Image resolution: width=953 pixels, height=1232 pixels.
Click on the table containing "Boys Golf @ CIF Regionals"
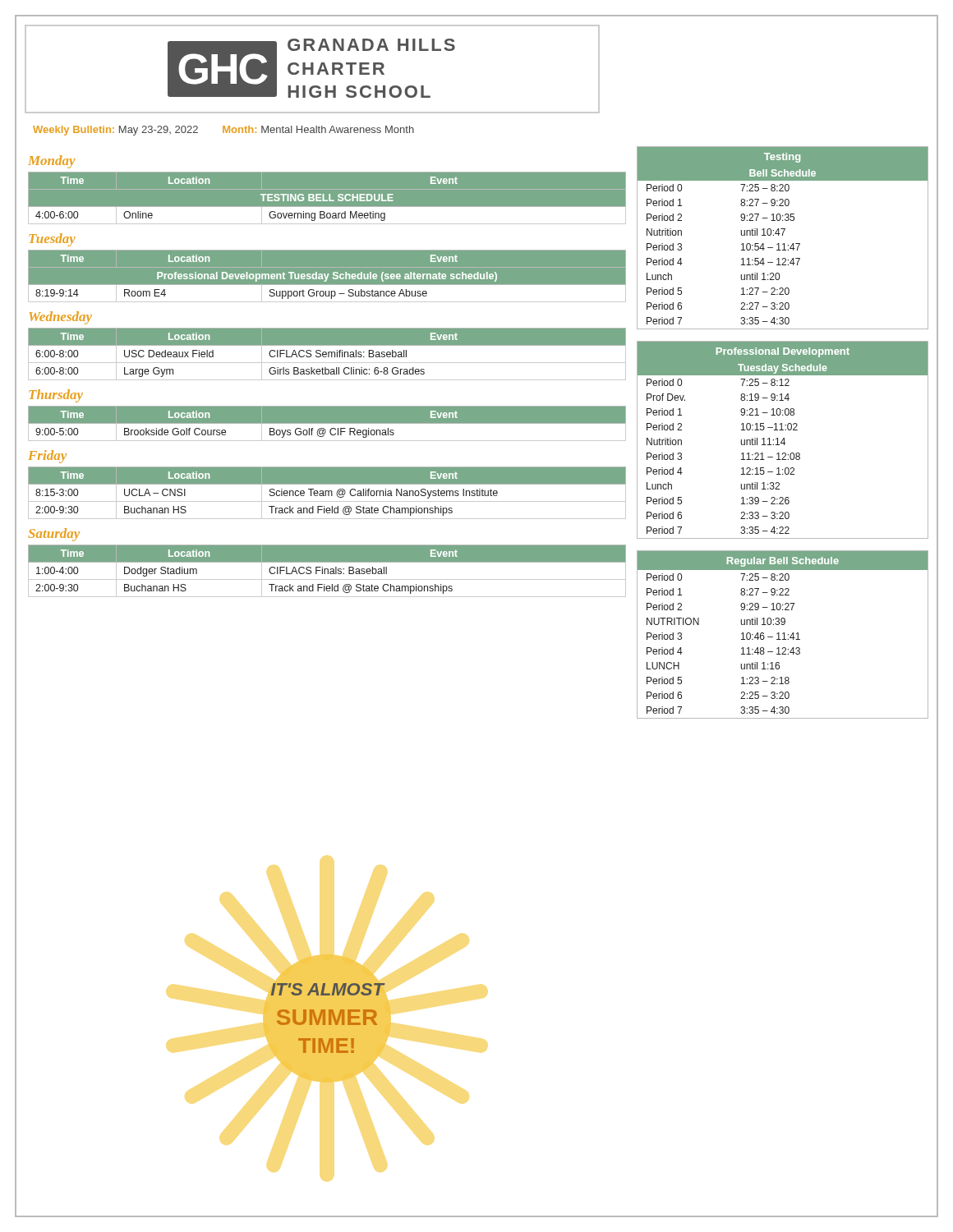coord(327,423)
